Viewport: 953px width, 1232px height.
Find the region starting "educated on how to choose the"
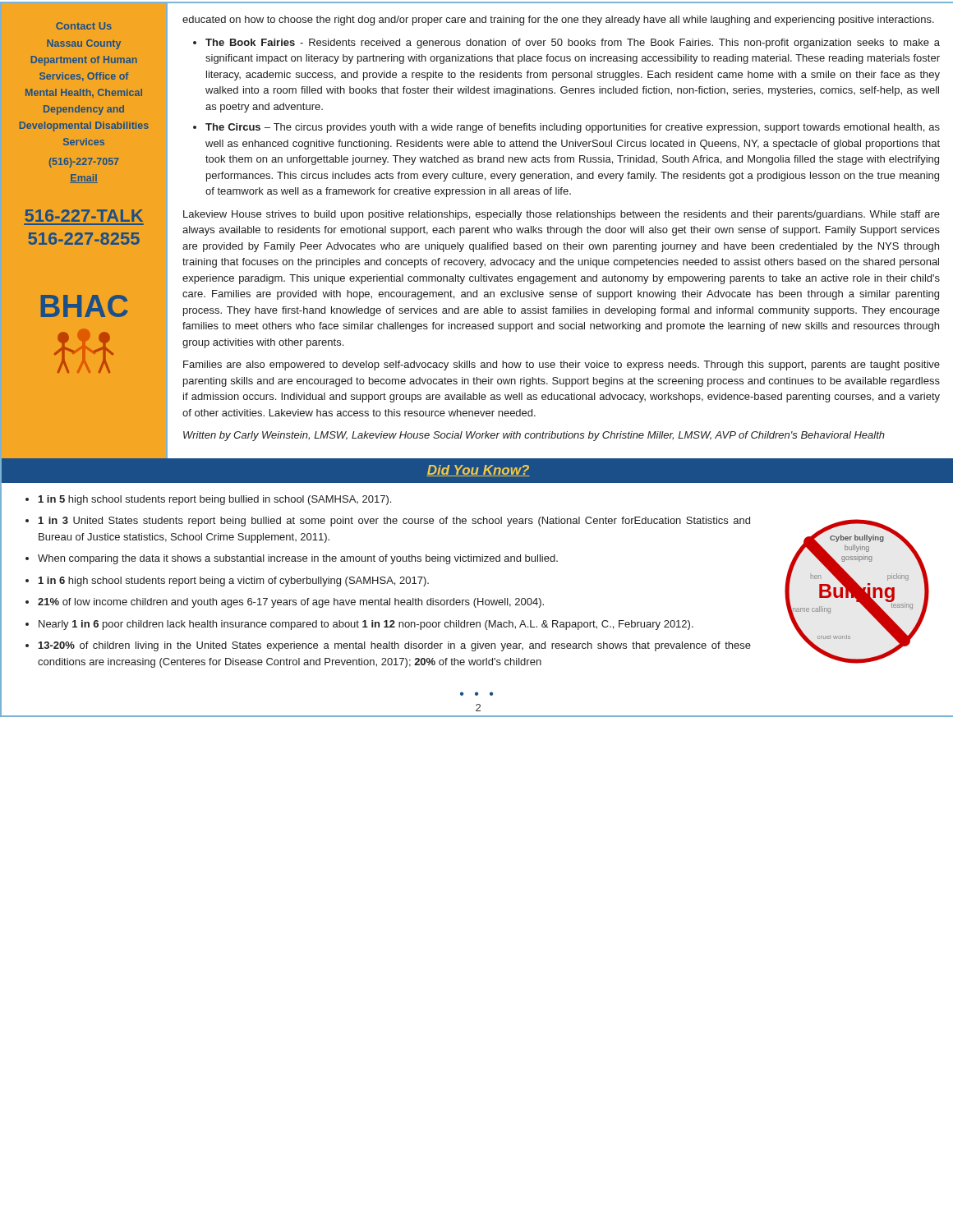click(559, 19)
